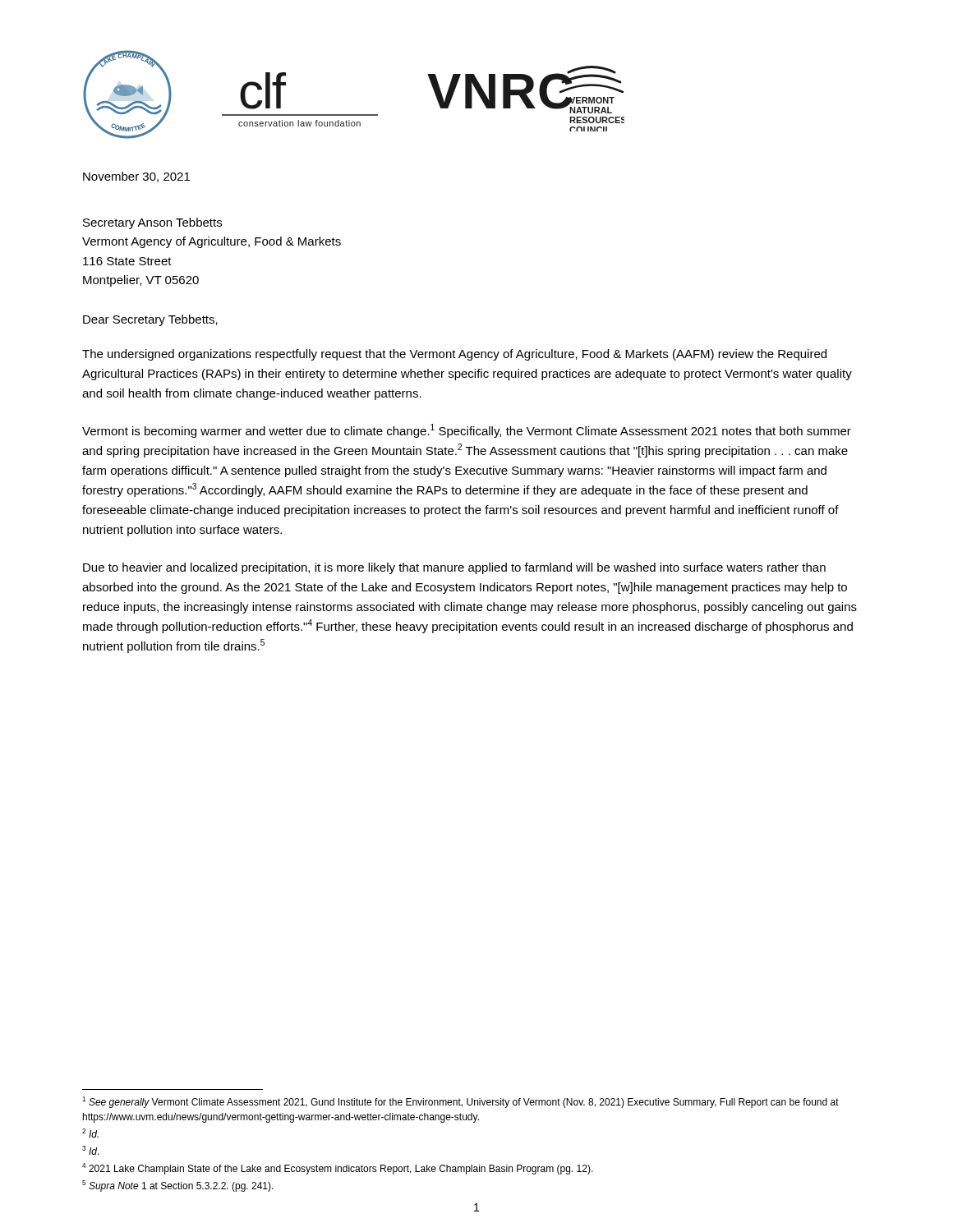Screen dimensions: 1232x953
Task: Select the text block that says "Due to heavier"
Action: 470,607
